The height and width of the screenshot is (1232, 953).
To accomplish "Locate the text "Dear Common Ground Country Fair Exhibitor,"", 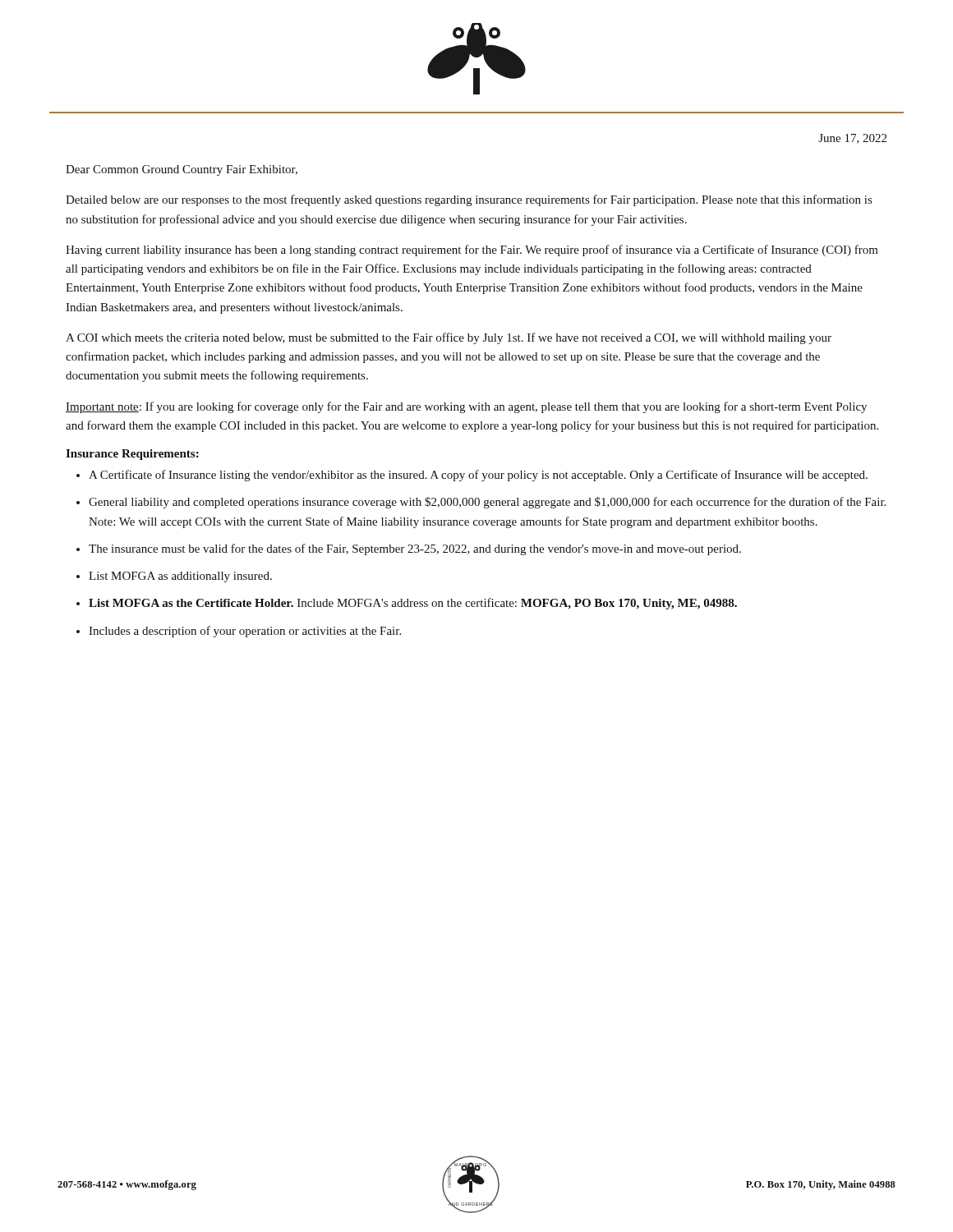I will tap(182, 169).
